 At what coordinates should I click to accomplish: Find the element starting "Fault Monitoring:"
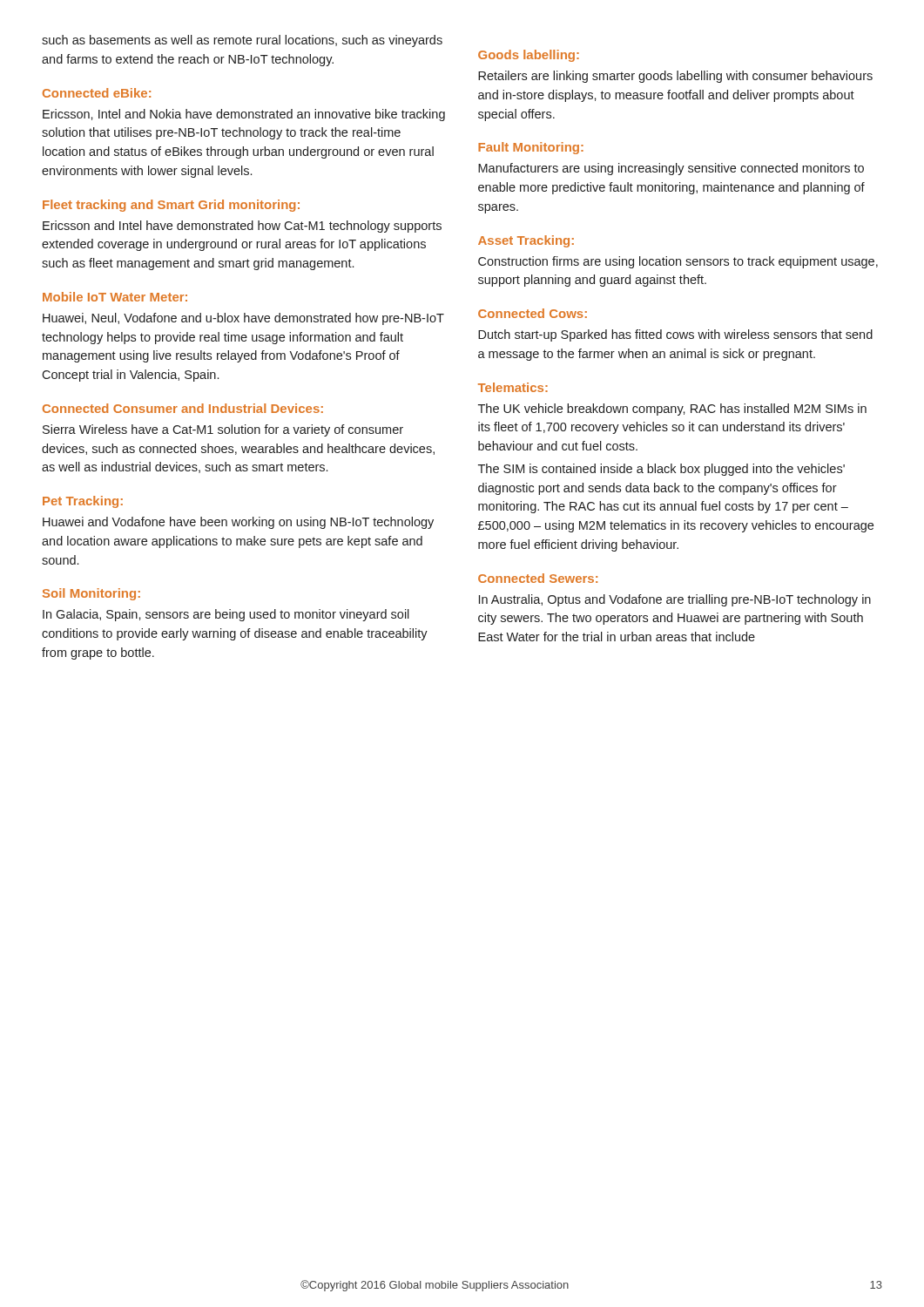click(531, 147)
